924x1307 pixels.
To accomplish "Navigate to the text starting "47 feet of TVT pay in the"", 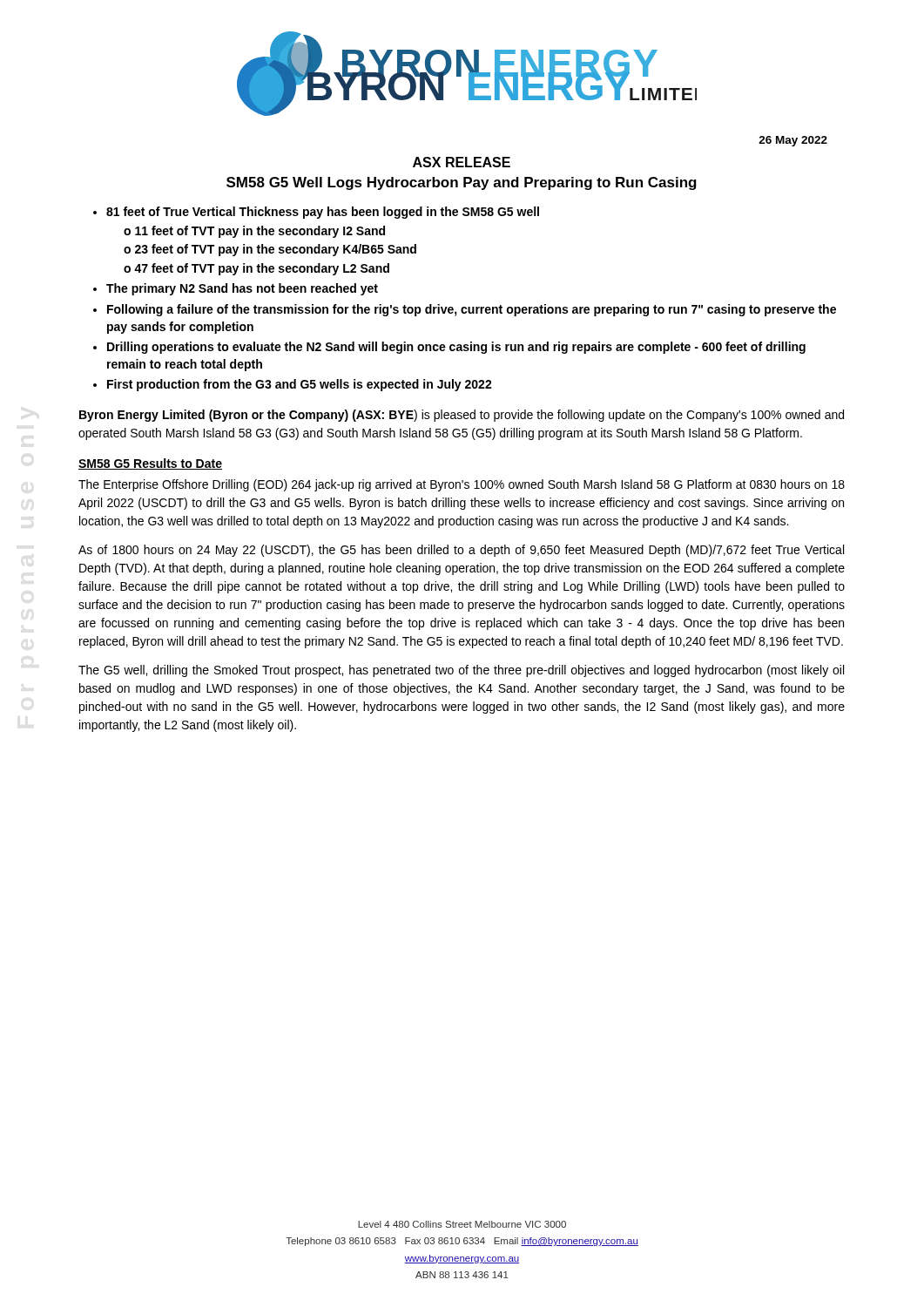I will click(x=262, y=268).
